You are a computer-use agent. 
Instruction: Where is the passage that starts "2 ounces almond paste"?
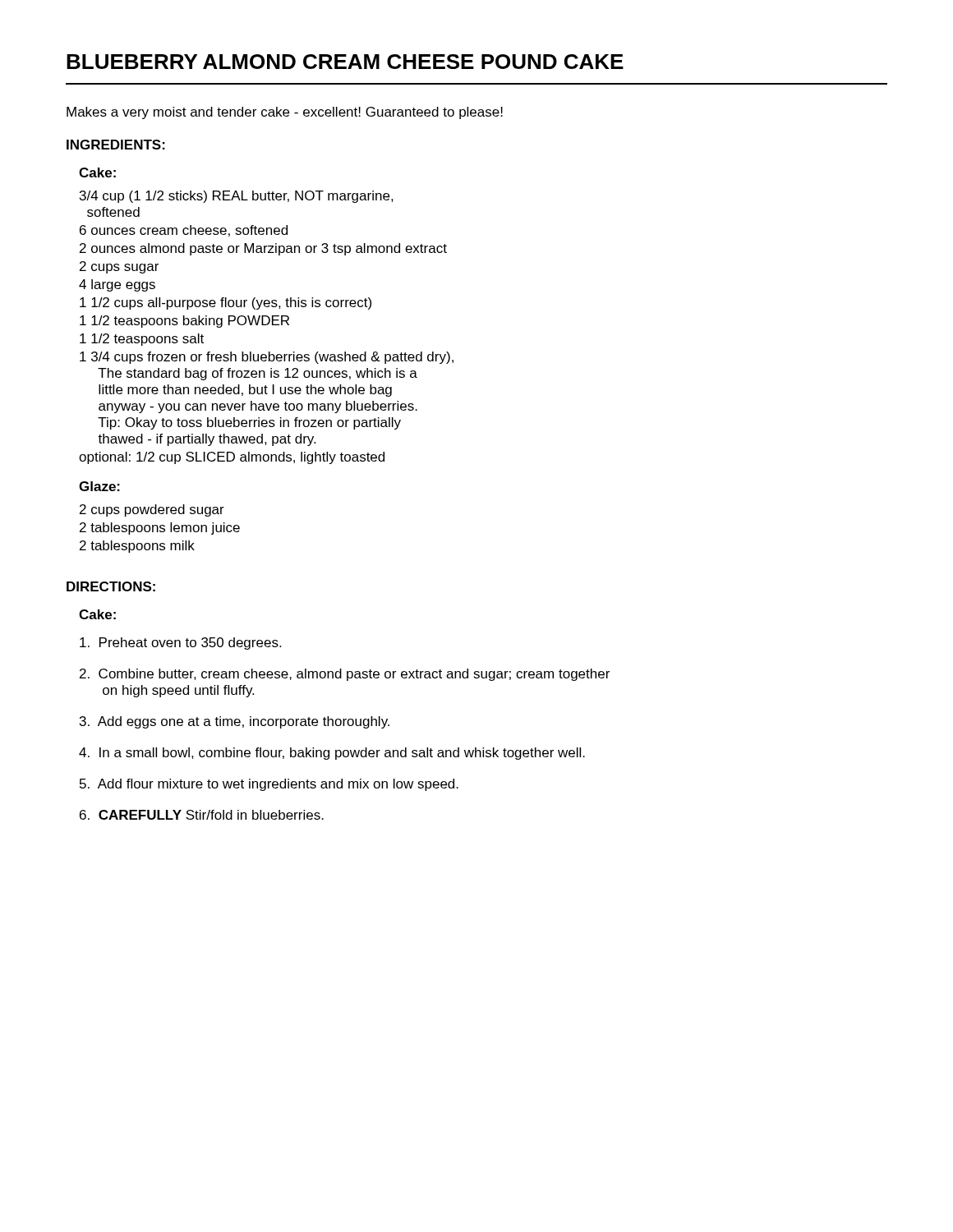[263, 248]
